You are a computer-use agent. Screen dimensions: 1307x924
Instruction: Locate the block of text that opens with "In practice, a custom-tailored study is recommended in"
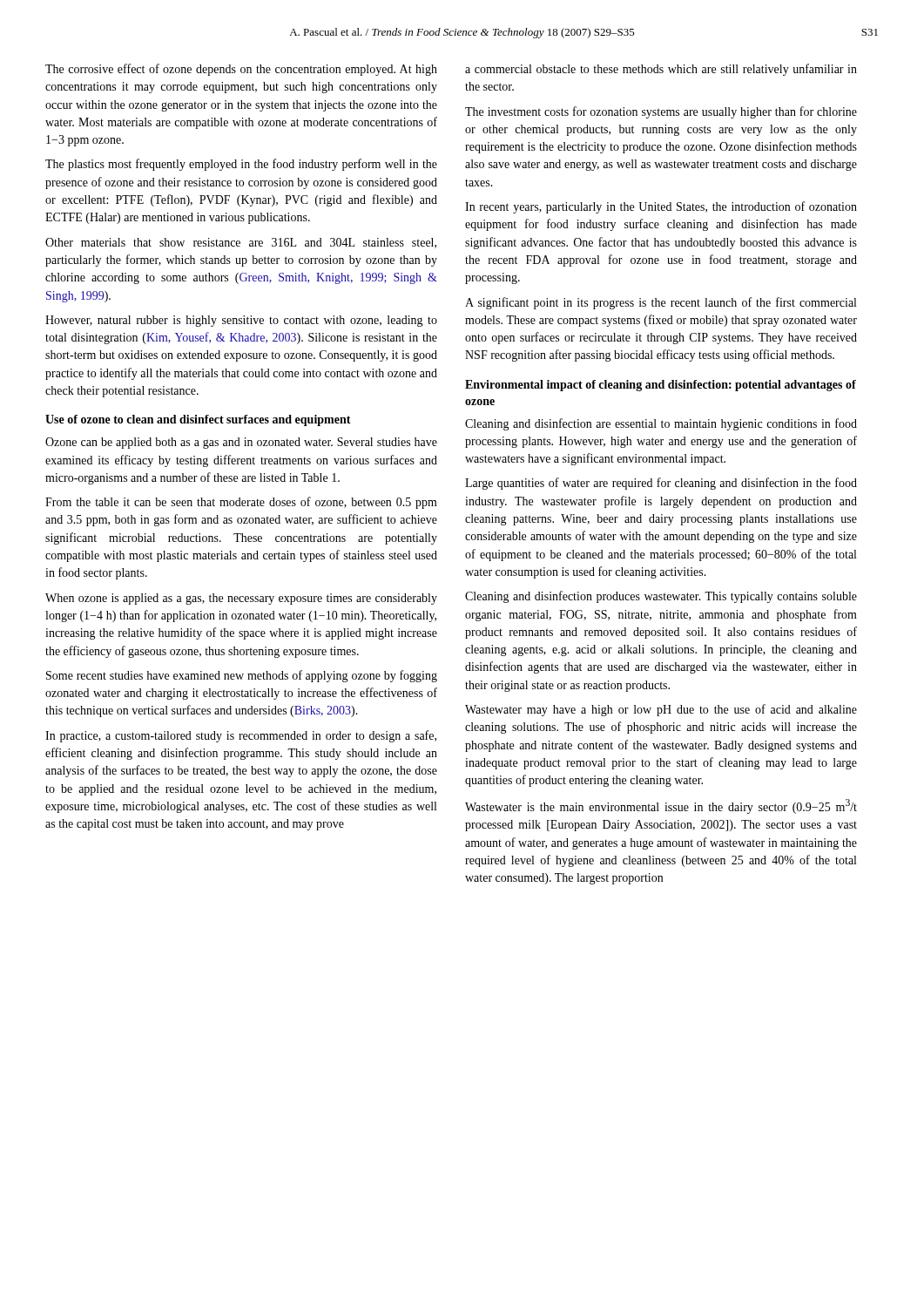point(241,780)
